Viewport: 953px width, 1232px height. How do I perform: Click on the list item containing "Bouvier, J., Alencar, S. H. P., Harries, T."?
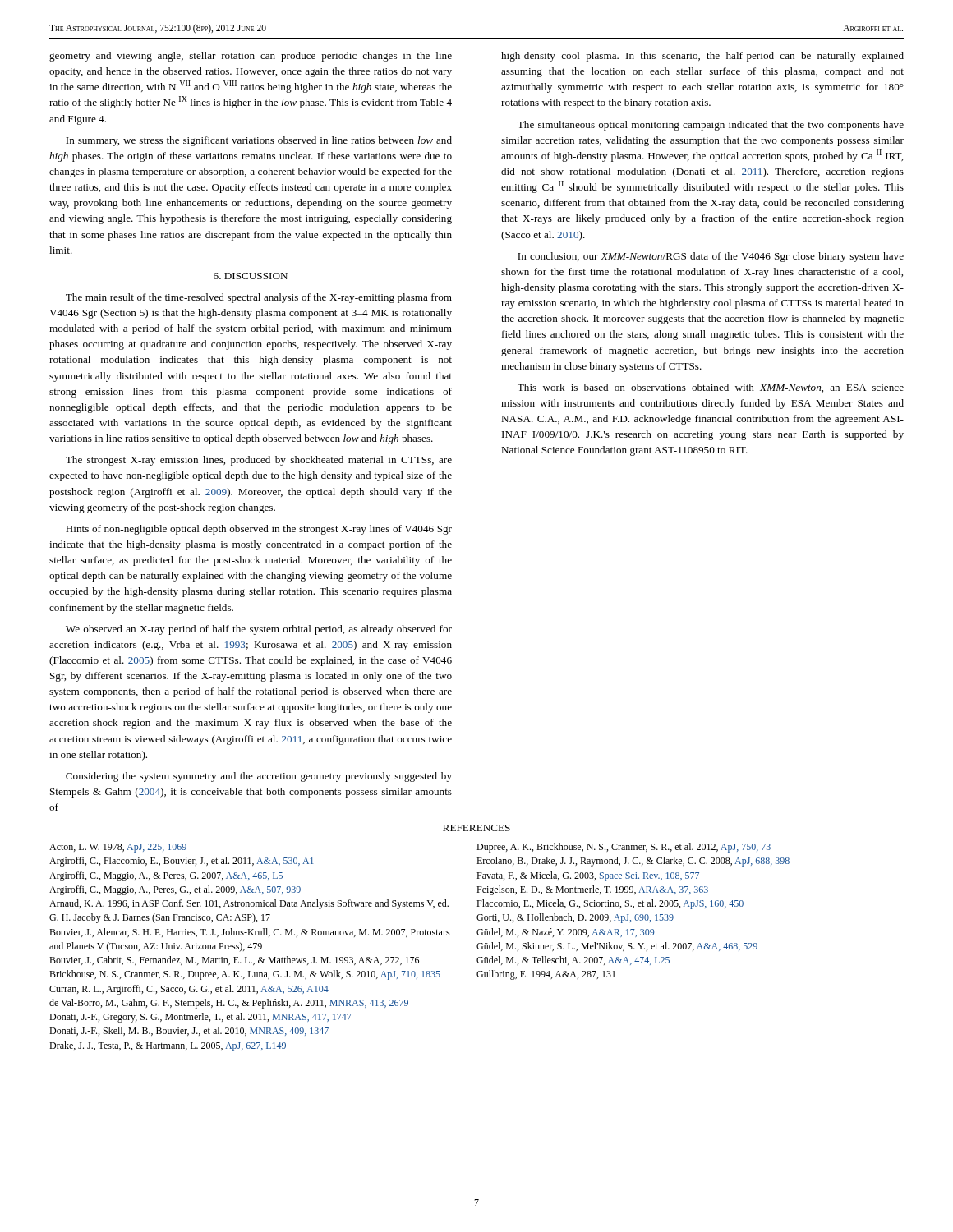[x=250, y=939]
